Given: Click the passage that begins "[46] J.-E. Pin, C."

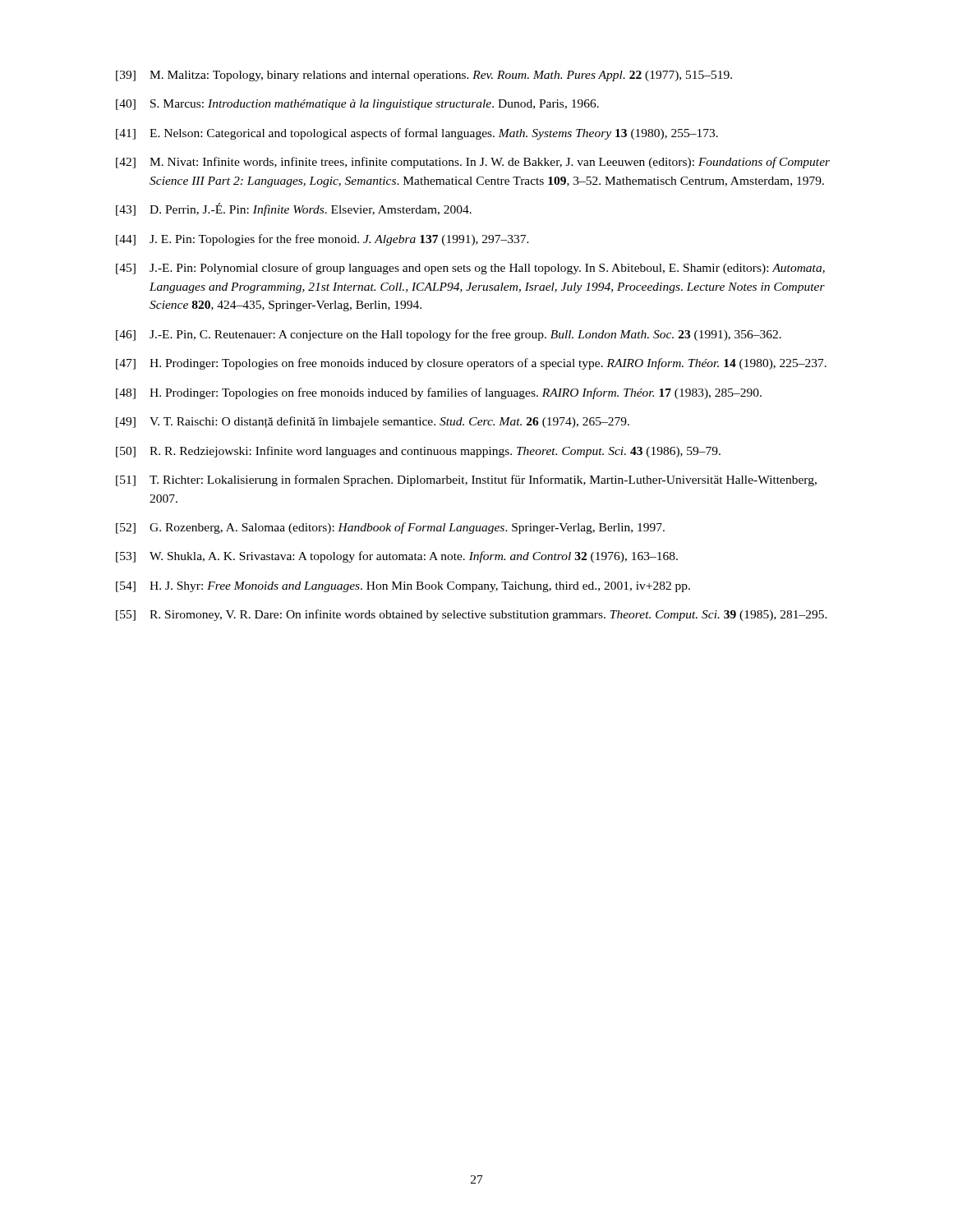Looking at the screenshot, I should pos(476,334).
